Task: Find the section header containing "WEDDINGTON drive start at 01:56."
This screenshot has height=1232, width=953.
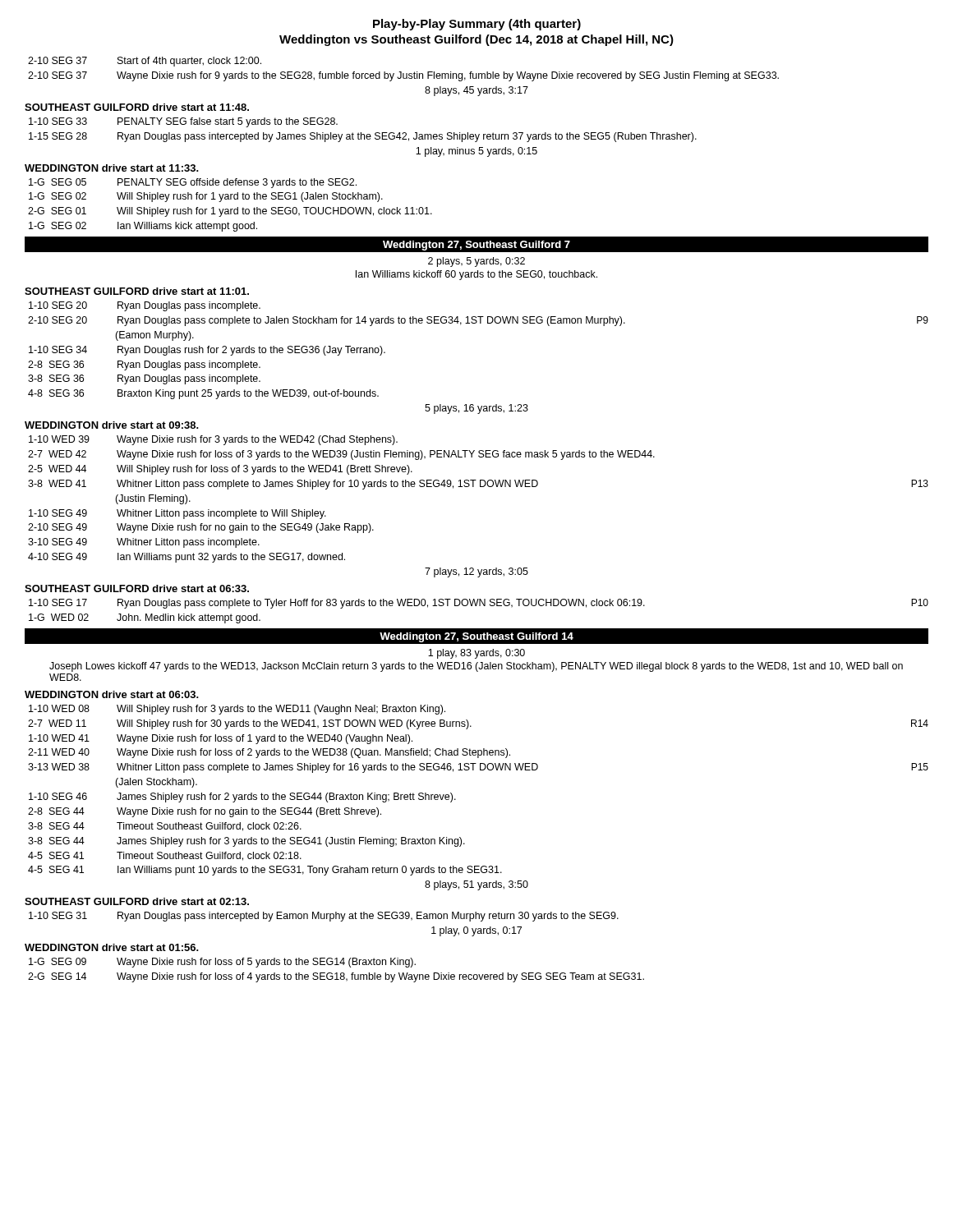Action: pos(112,948)
